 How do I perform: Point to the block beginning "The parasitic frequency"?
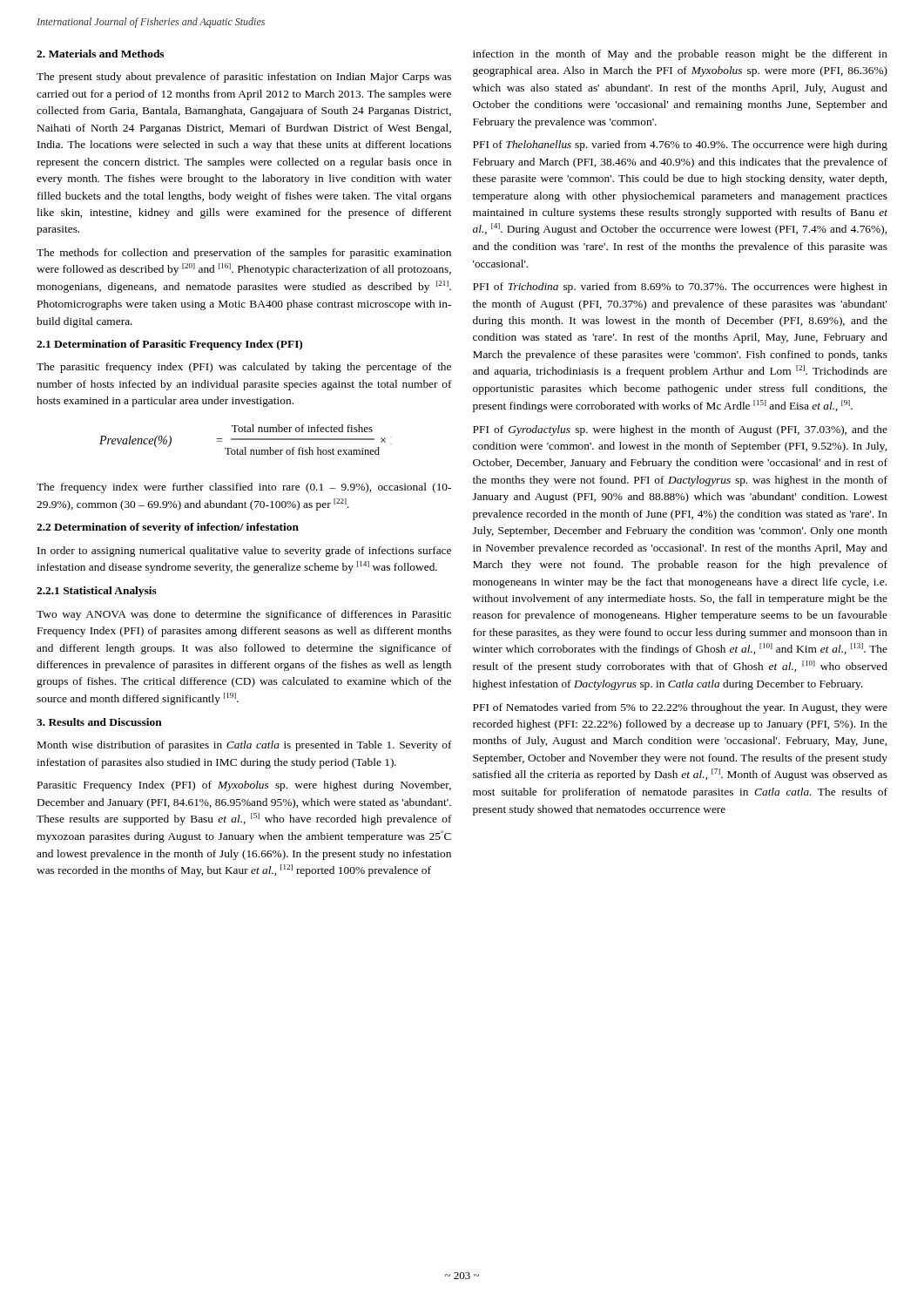tap(244, 384)
